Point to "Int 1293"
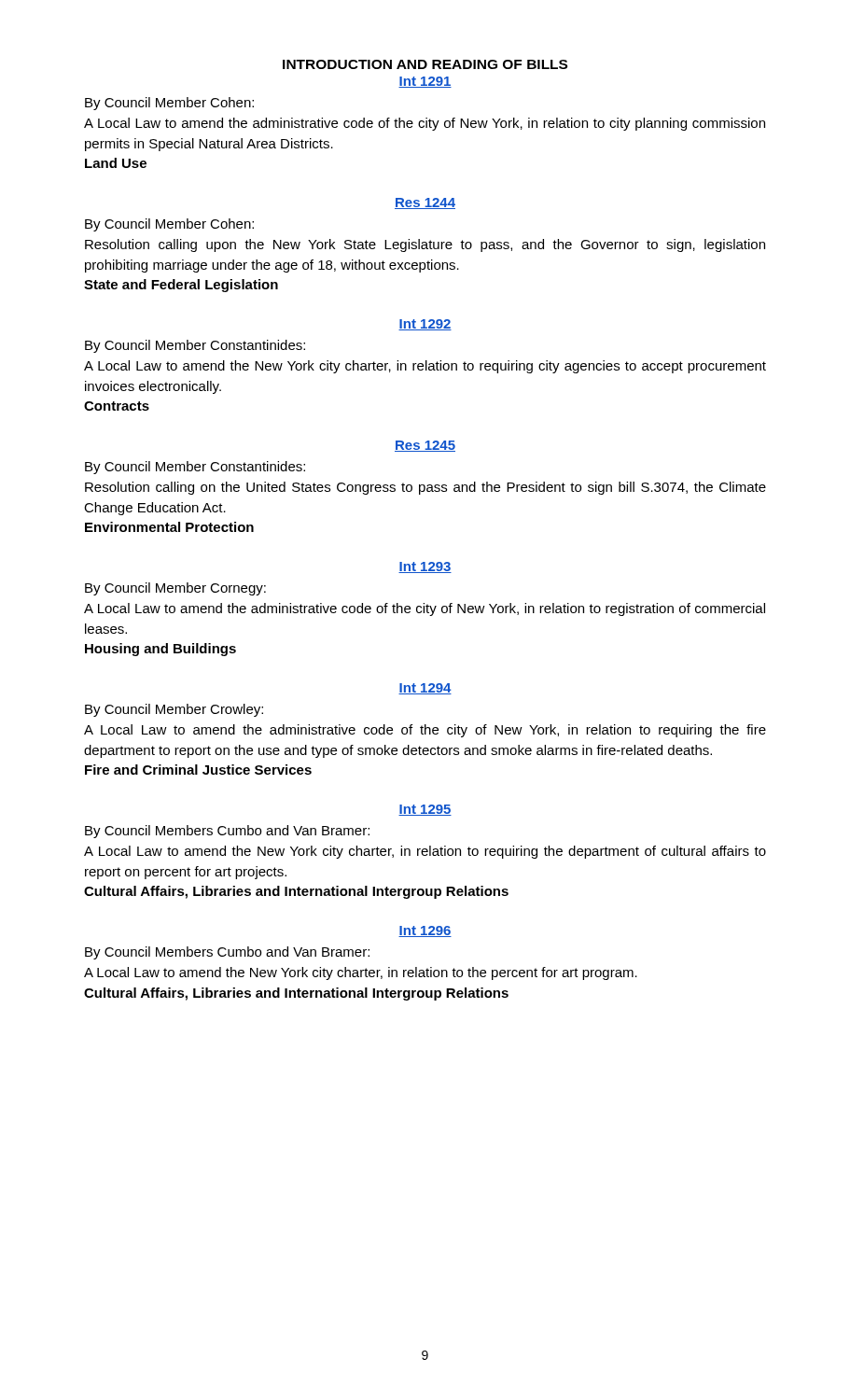This screenshot has height=1400, width=850. pyautogui.click(x=425, y=566)
